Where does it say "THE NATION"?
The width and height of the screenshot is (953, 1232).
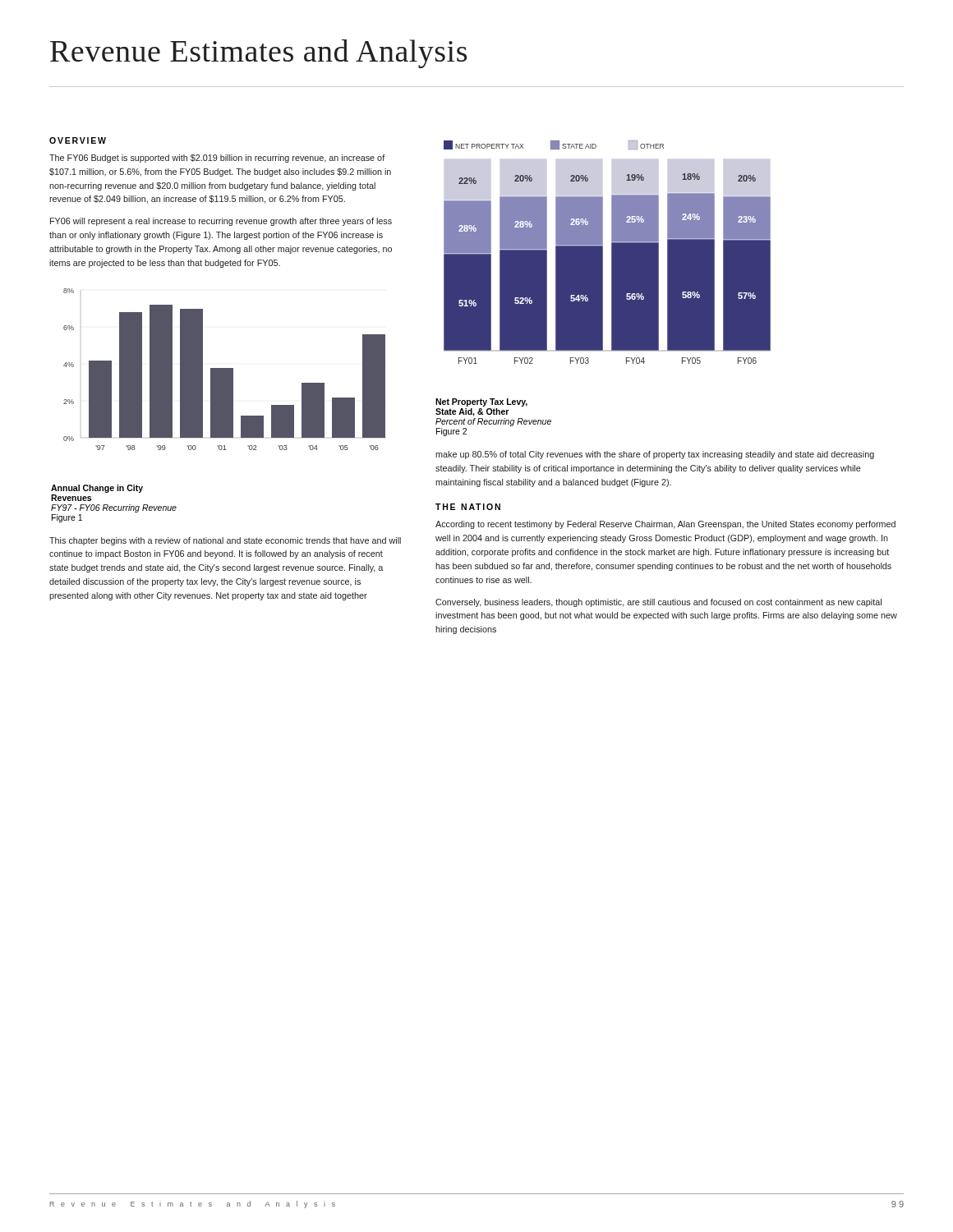(x=469, y=507)
